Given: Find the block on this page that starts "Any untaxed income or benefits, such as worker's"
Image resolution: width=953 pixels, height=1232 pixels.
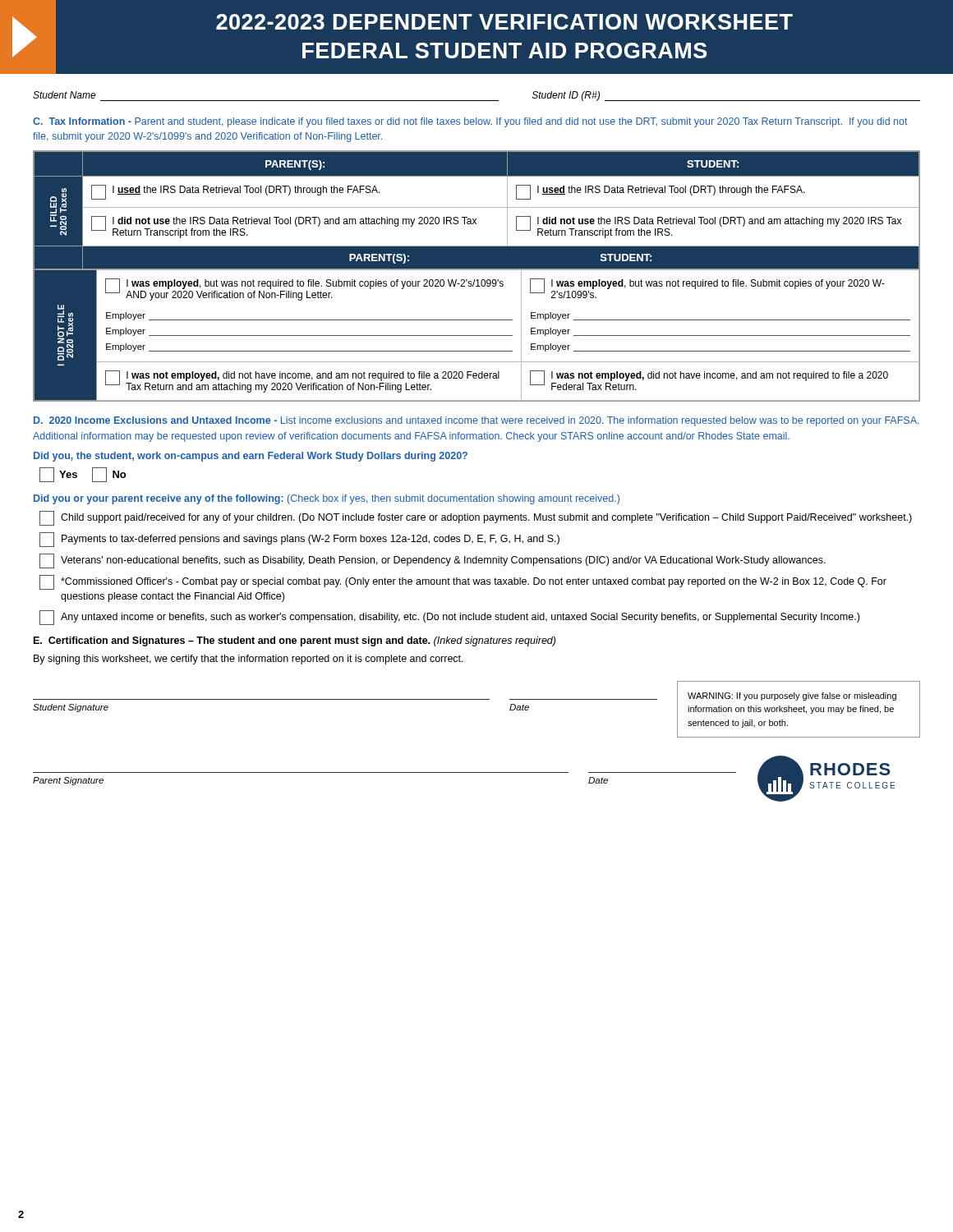Looking at the screenshot, I should coord(450,617).
